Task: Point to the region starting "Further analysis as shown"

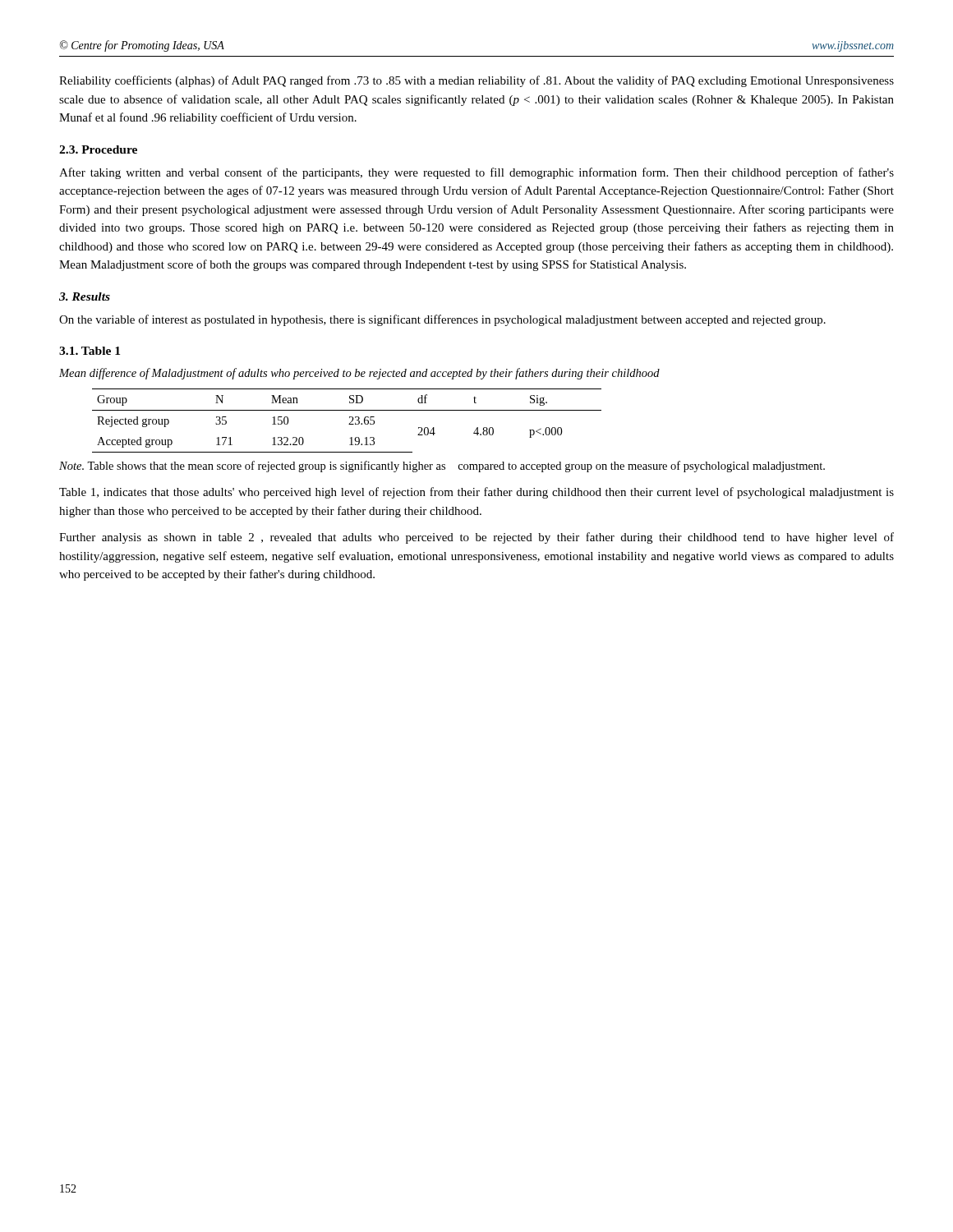Action: click(476, 556)
